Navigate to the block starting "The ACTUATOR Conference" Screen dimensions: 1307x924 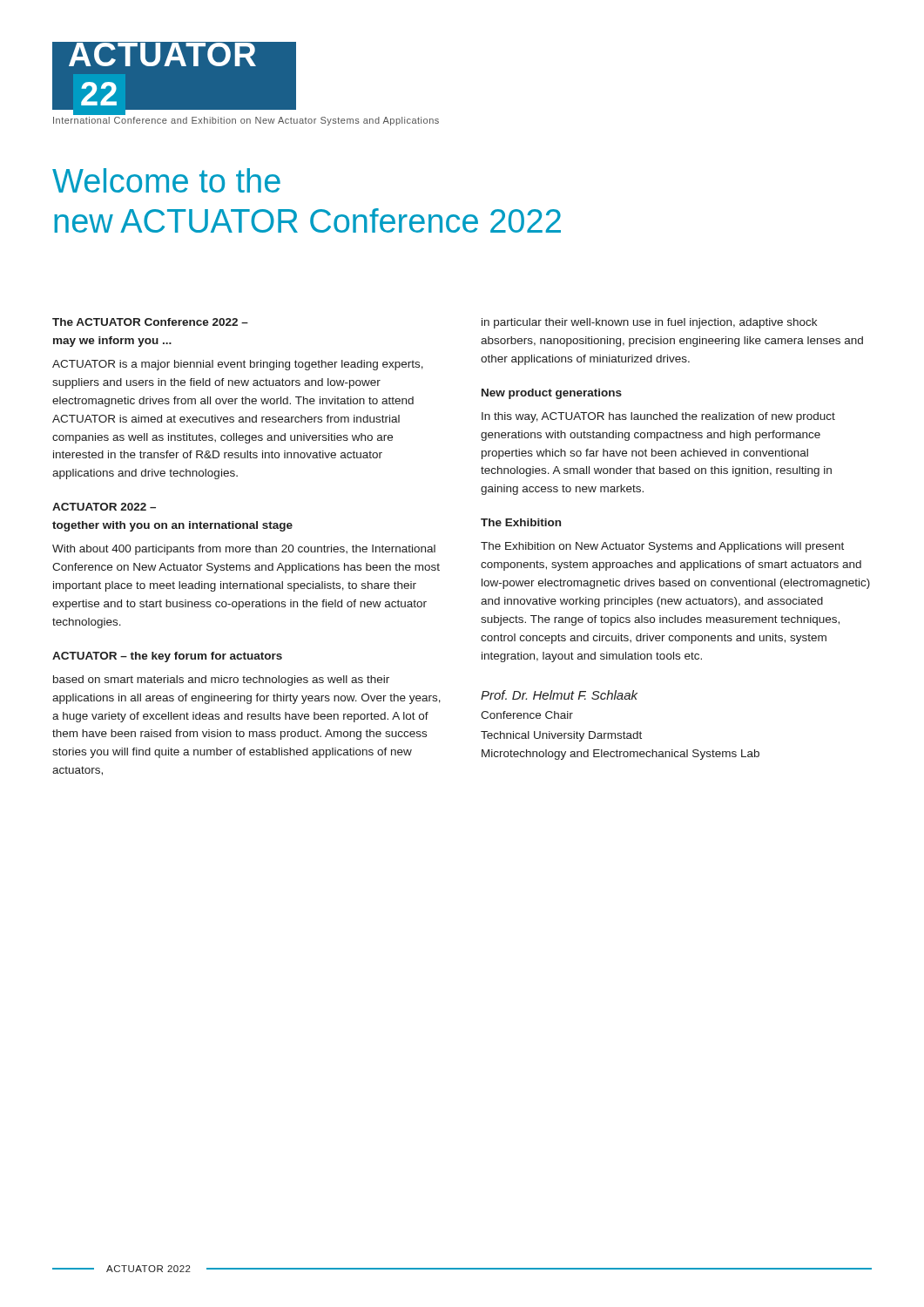150,331
